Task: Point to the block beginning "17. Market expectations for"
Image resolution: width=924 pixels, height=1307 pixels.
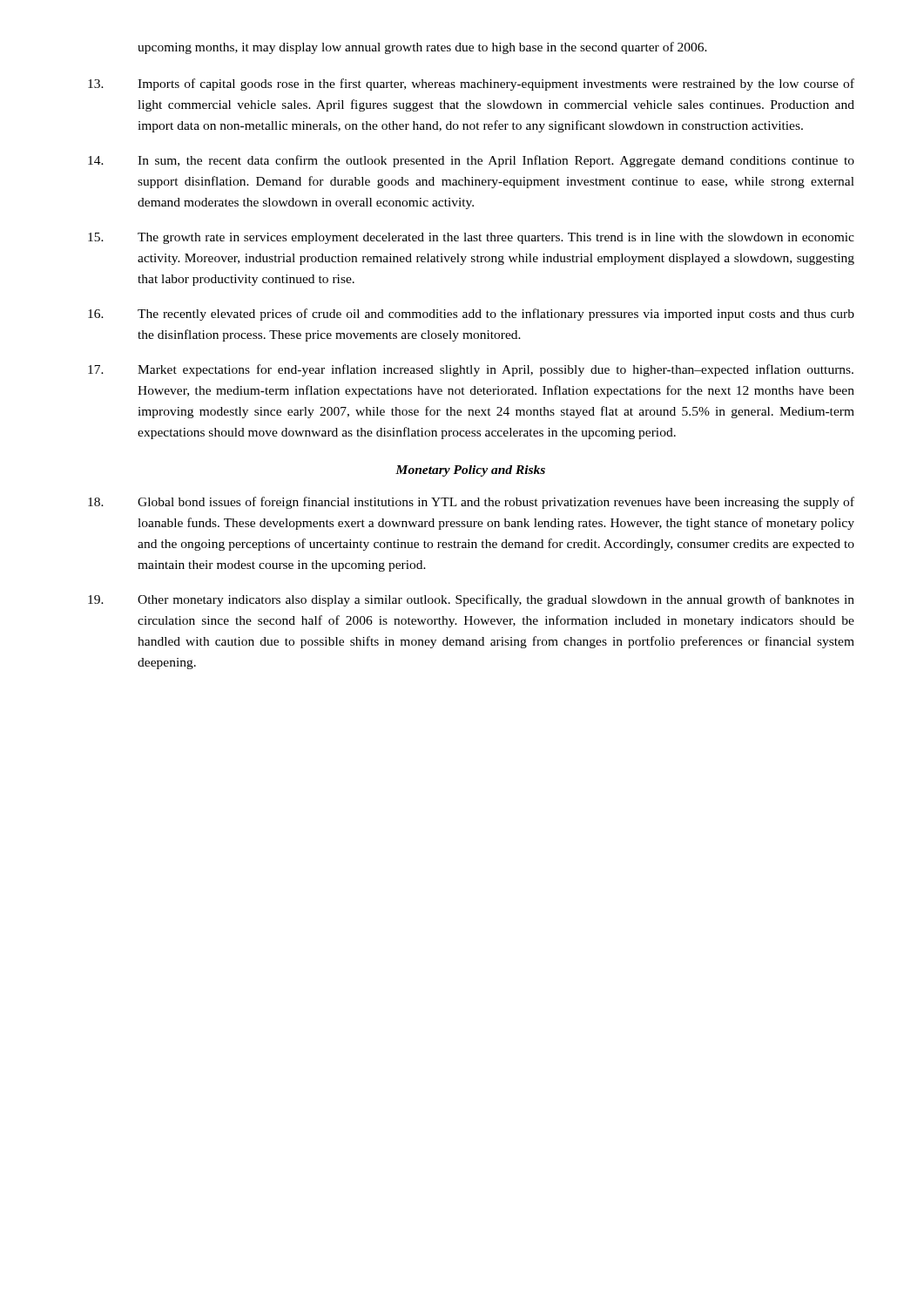Action: pos(471,401)
